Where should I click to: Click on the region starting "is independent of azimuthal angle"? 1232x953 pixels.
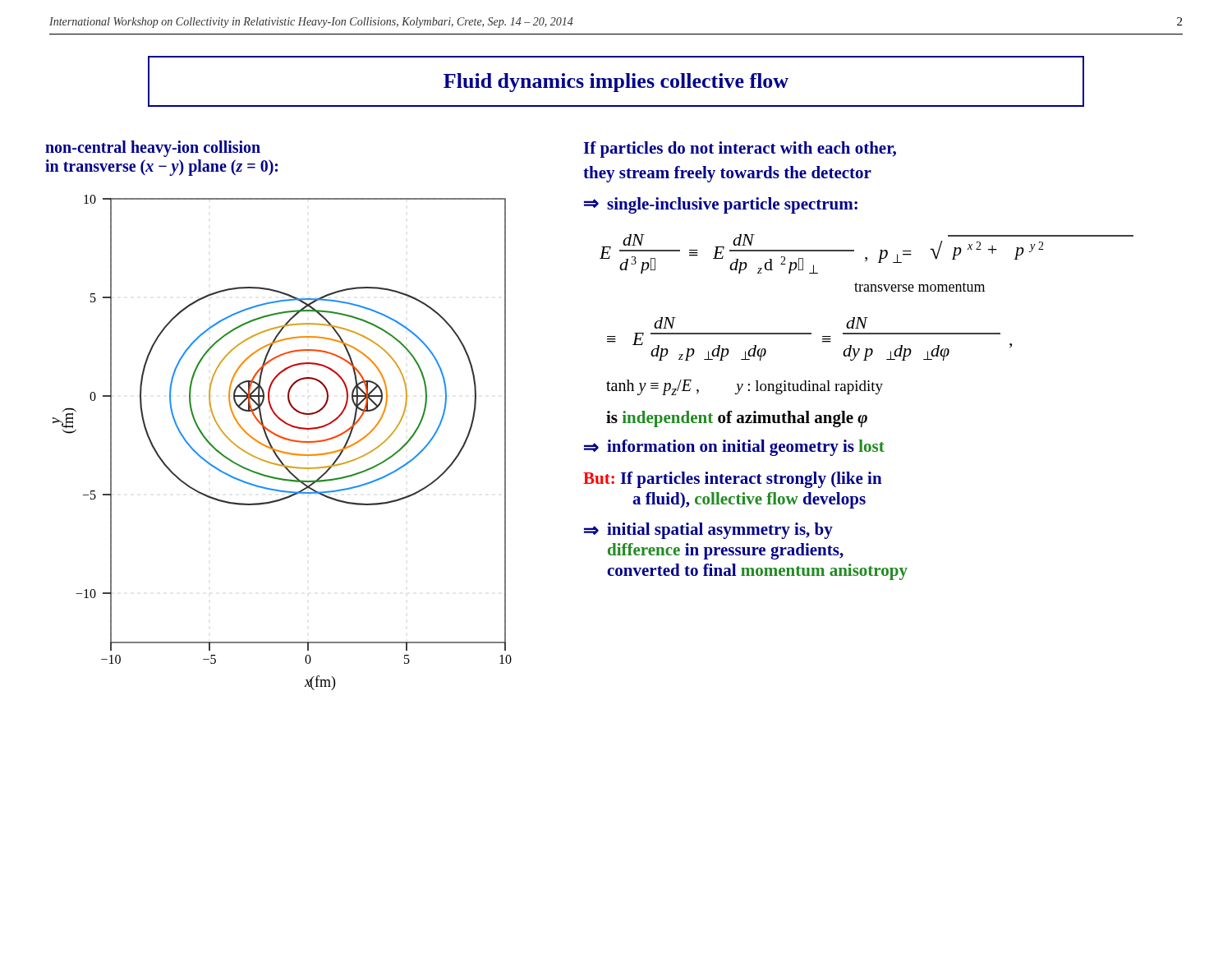point(737,417)
